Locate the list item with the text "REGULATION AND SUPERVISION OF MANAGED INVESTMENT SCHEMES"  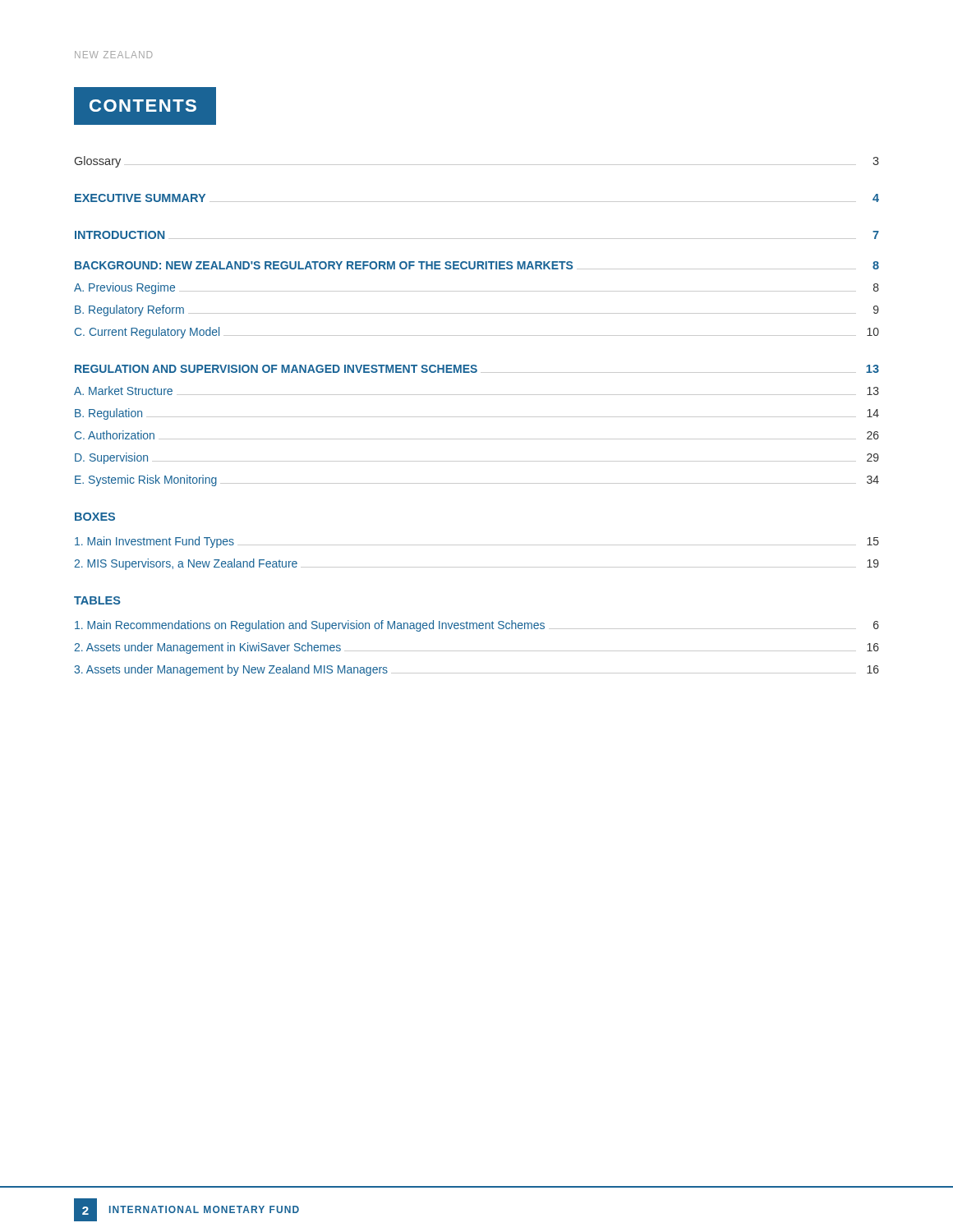point(476,368)
